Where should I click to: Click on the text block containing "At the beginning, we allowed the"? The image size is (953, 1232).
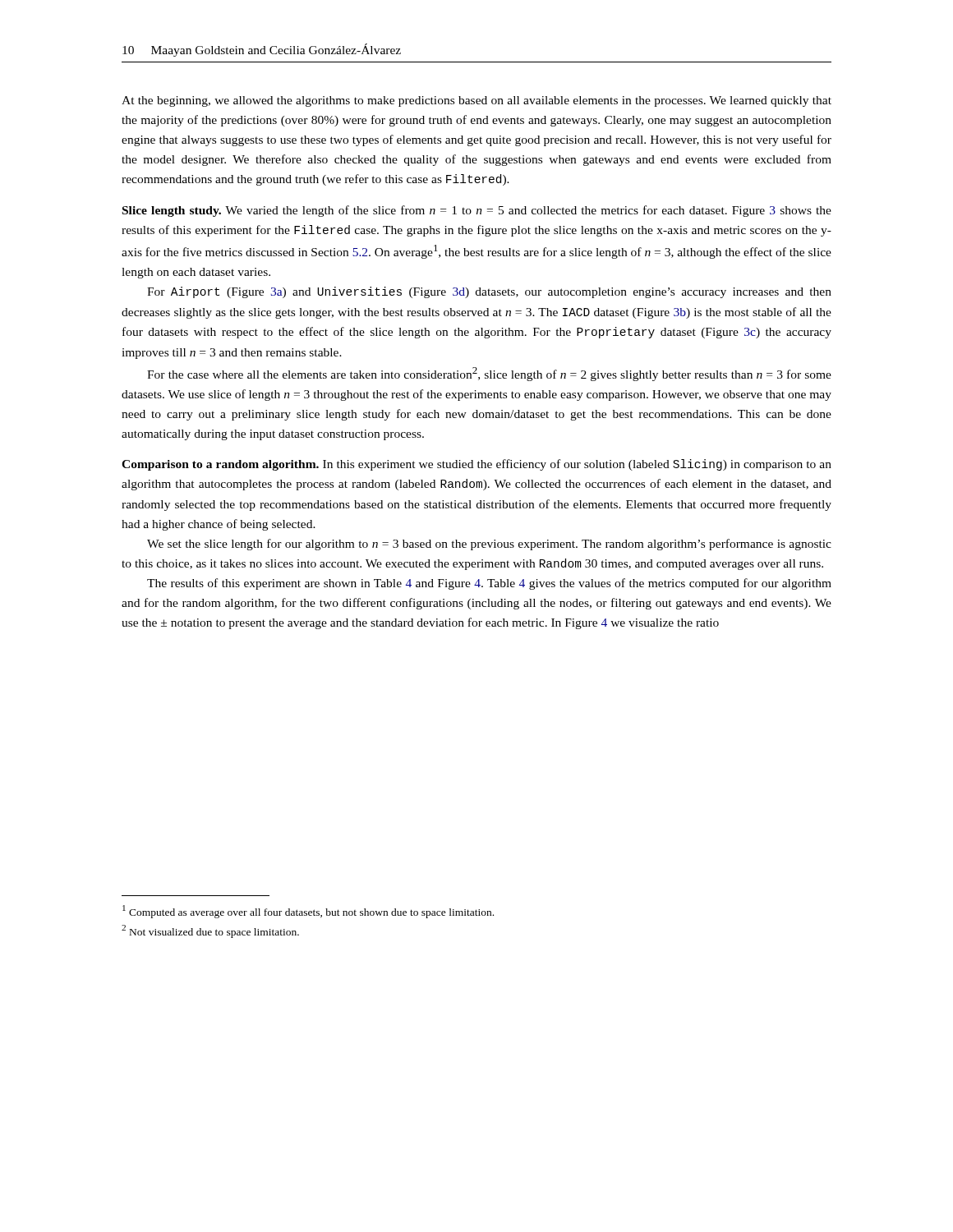476,140
